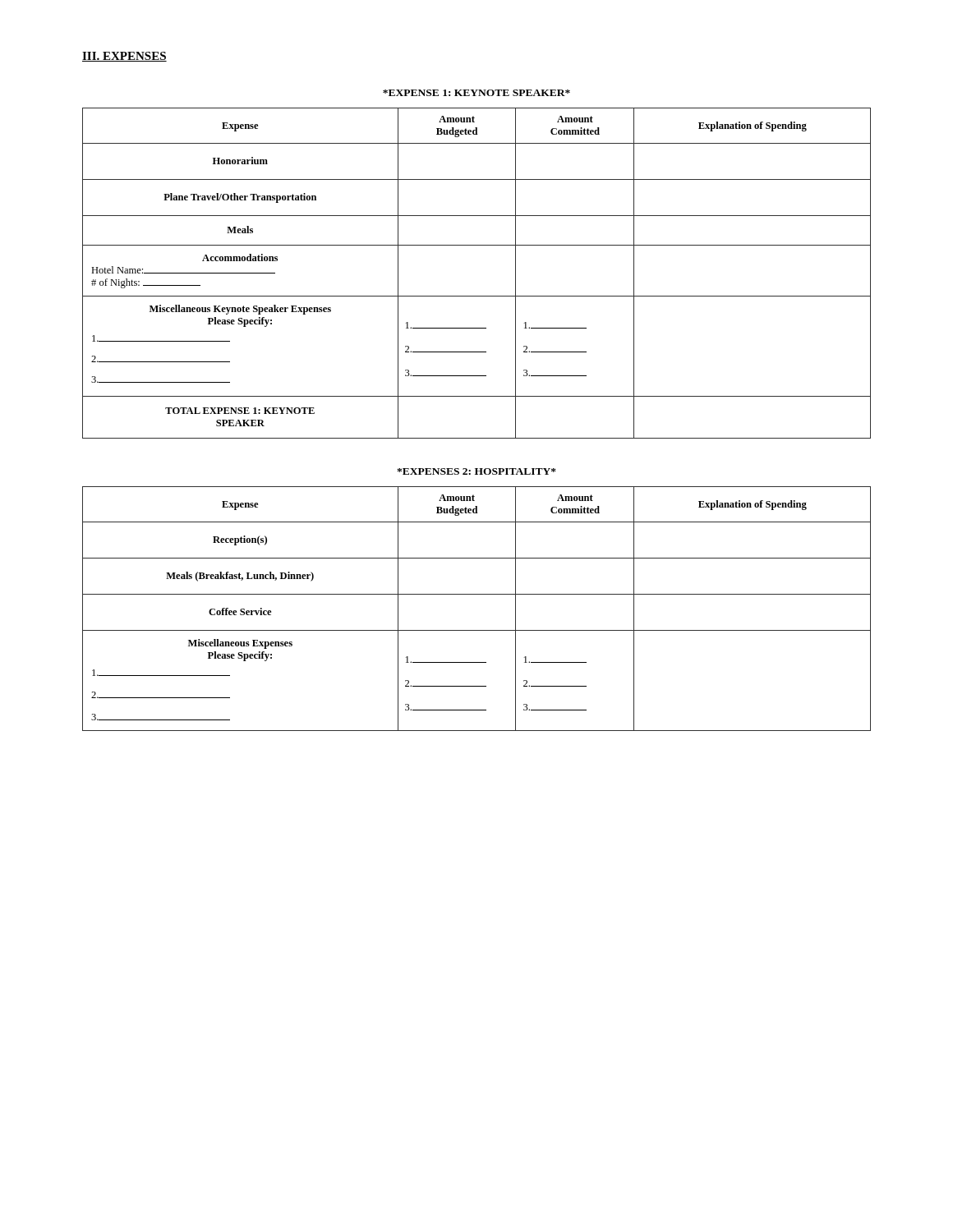
Task: Click the section header
Action: coord(124,56)
